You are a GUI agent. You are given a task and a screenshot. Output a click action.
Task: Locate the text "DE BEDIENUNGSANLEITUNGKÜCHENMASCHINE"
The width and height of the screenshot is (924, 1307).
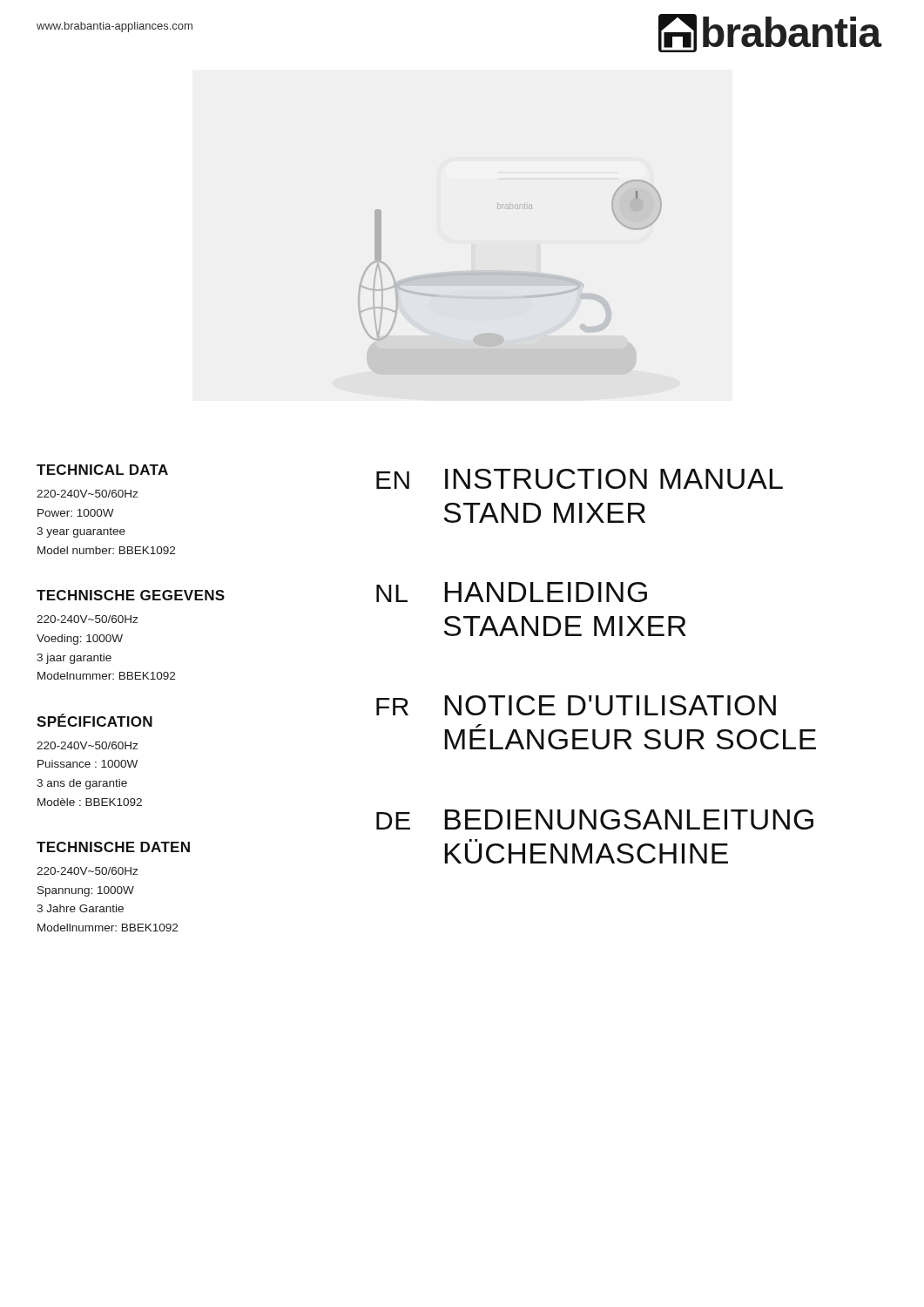tap(595, 836)
